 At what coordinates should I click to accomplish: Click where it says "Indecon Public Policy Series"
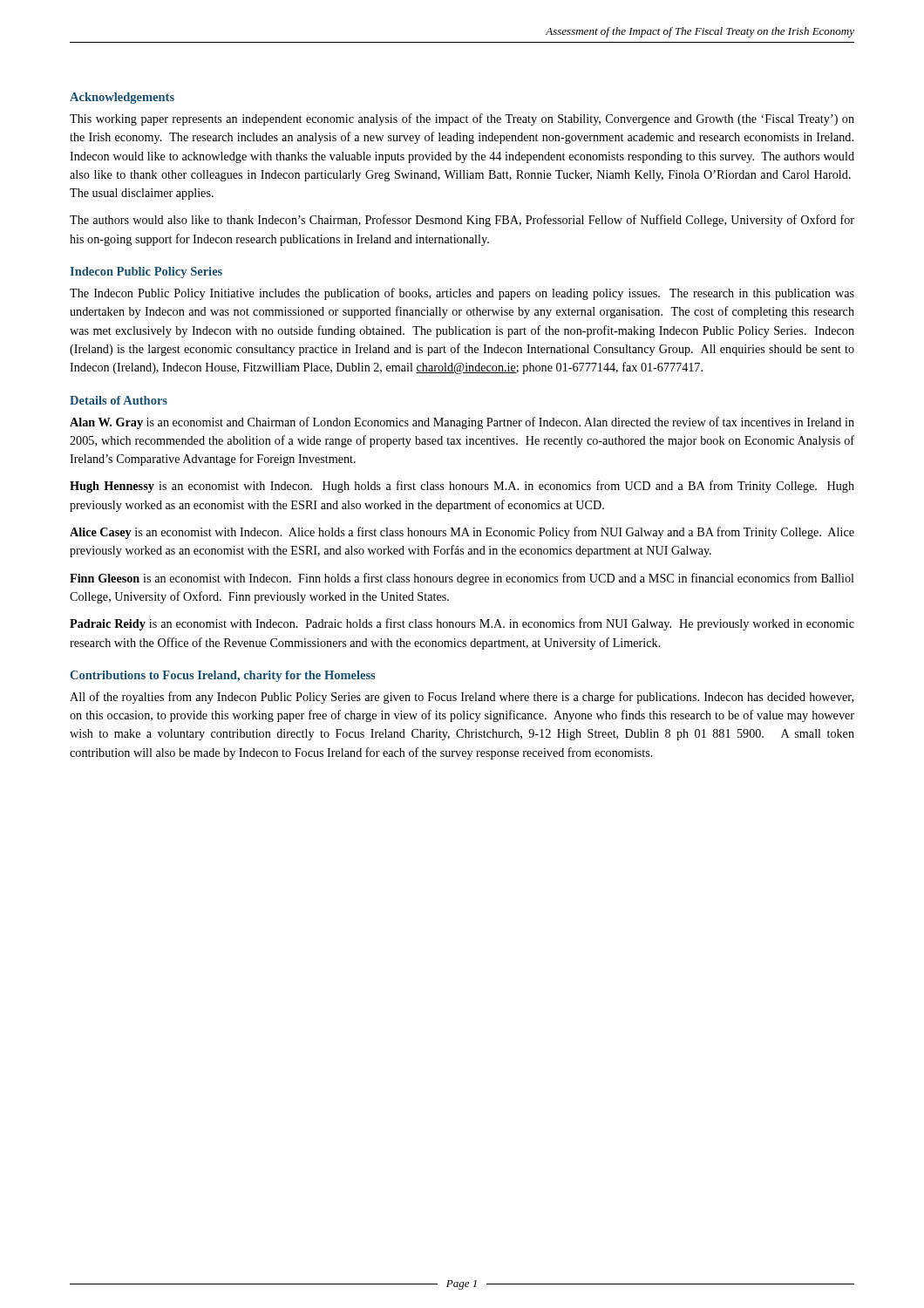tap(146, 271)
